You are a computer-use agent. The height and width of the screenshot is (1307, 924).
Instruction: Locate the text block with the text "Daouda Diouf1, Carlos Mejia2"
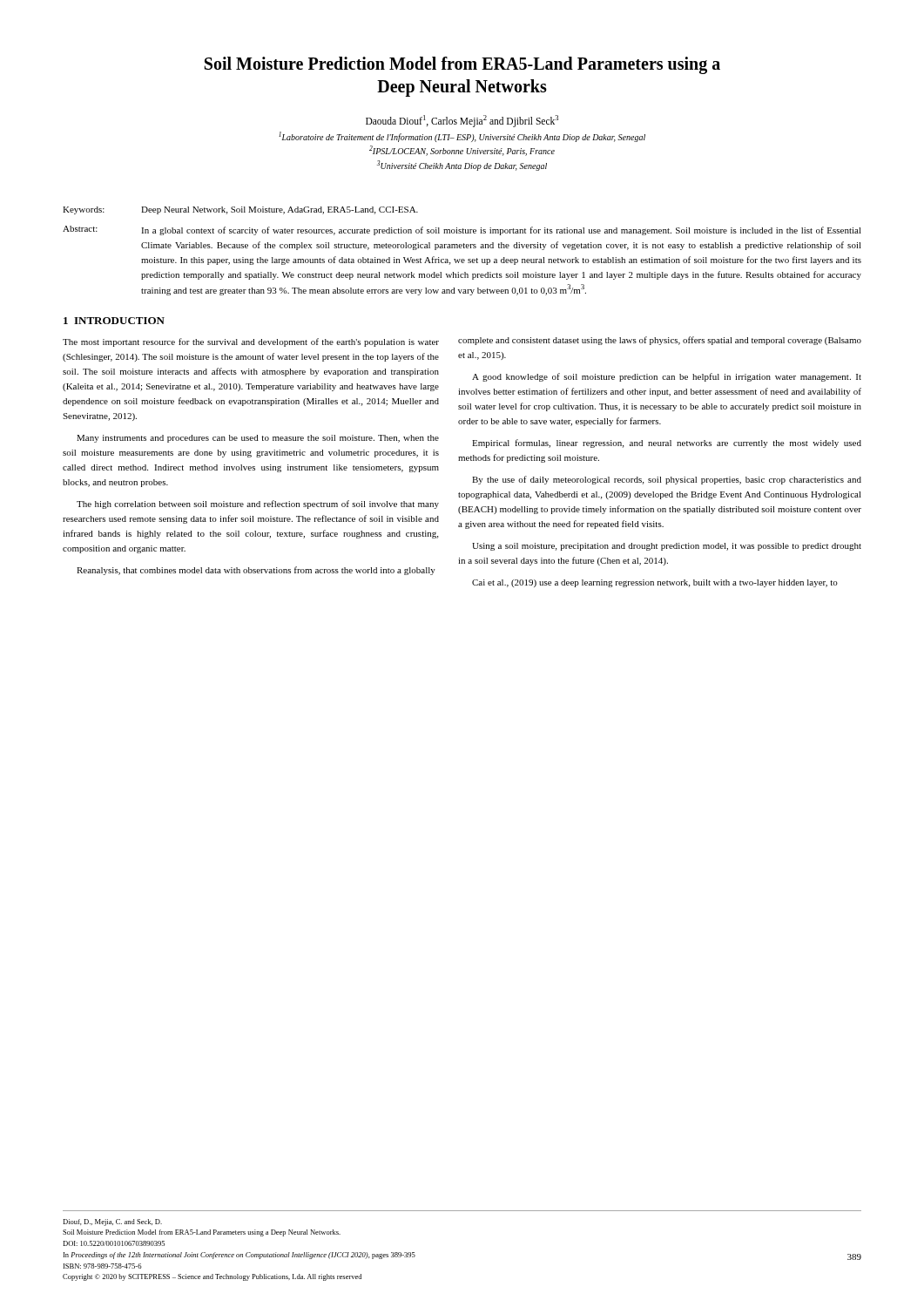462,143
